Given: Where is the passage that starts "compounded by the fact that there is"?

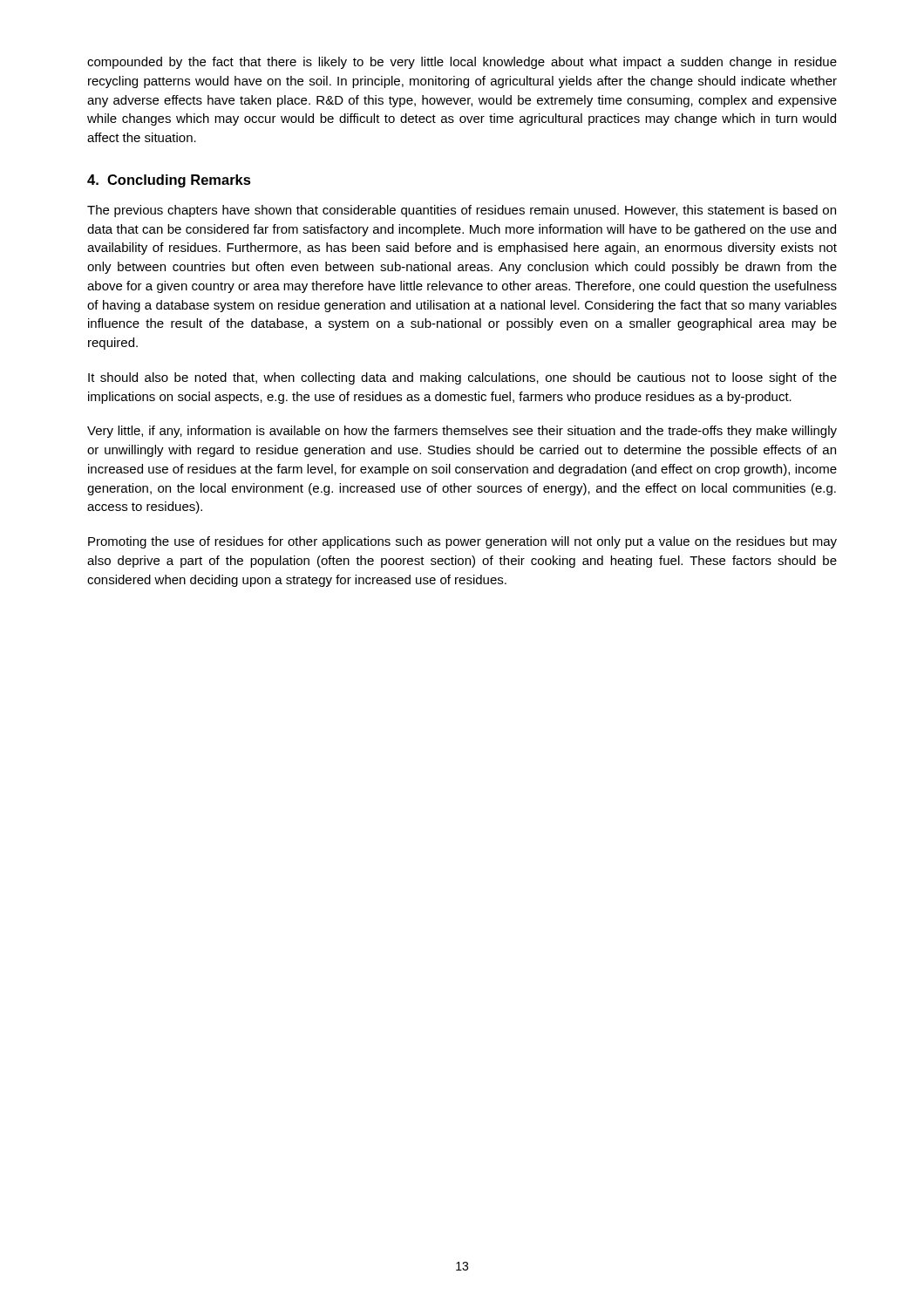Looking at the screenshot, I should point(462,99).
